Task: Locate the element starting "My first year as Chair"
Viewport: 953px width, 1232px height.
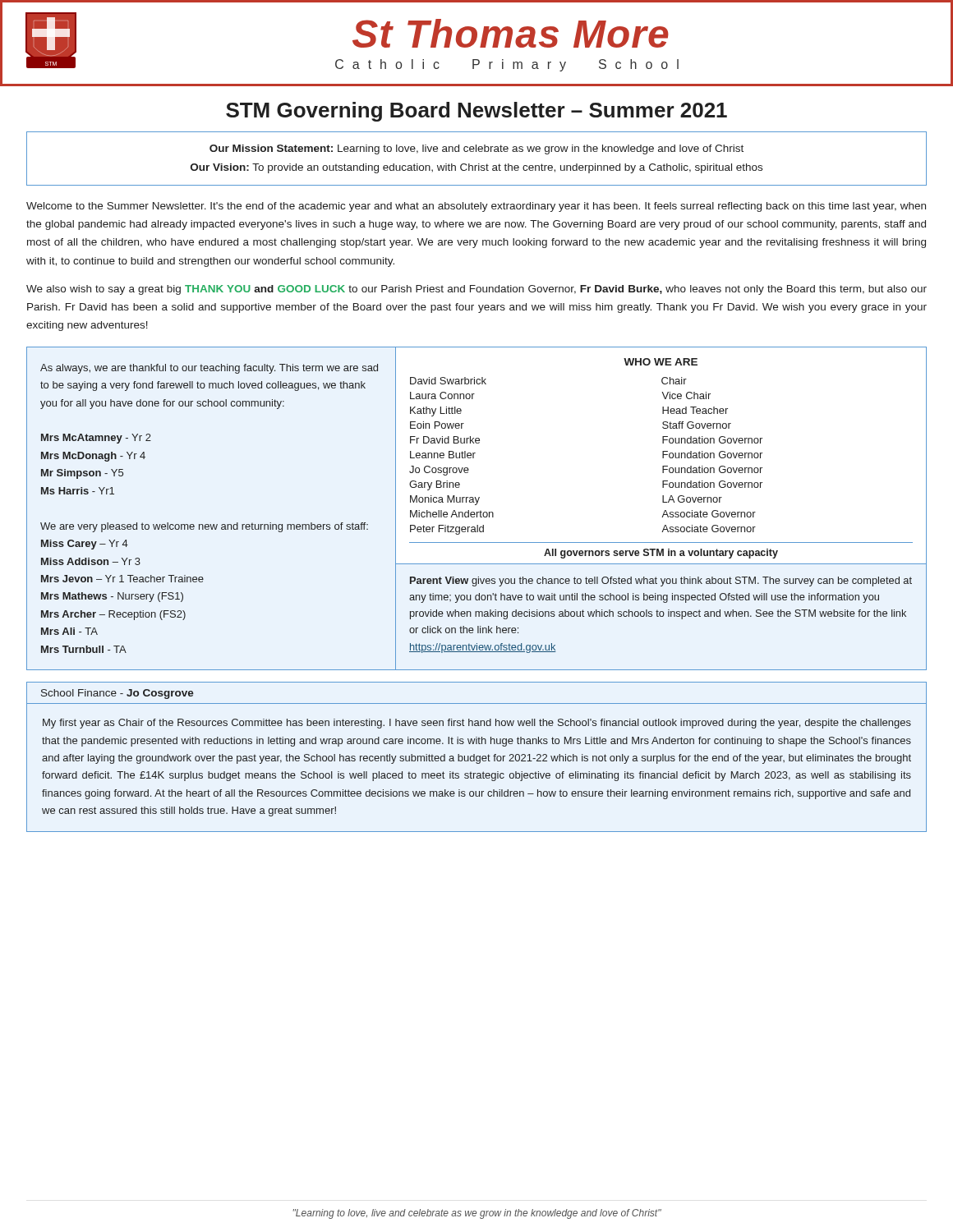Action: coord(476,766)
